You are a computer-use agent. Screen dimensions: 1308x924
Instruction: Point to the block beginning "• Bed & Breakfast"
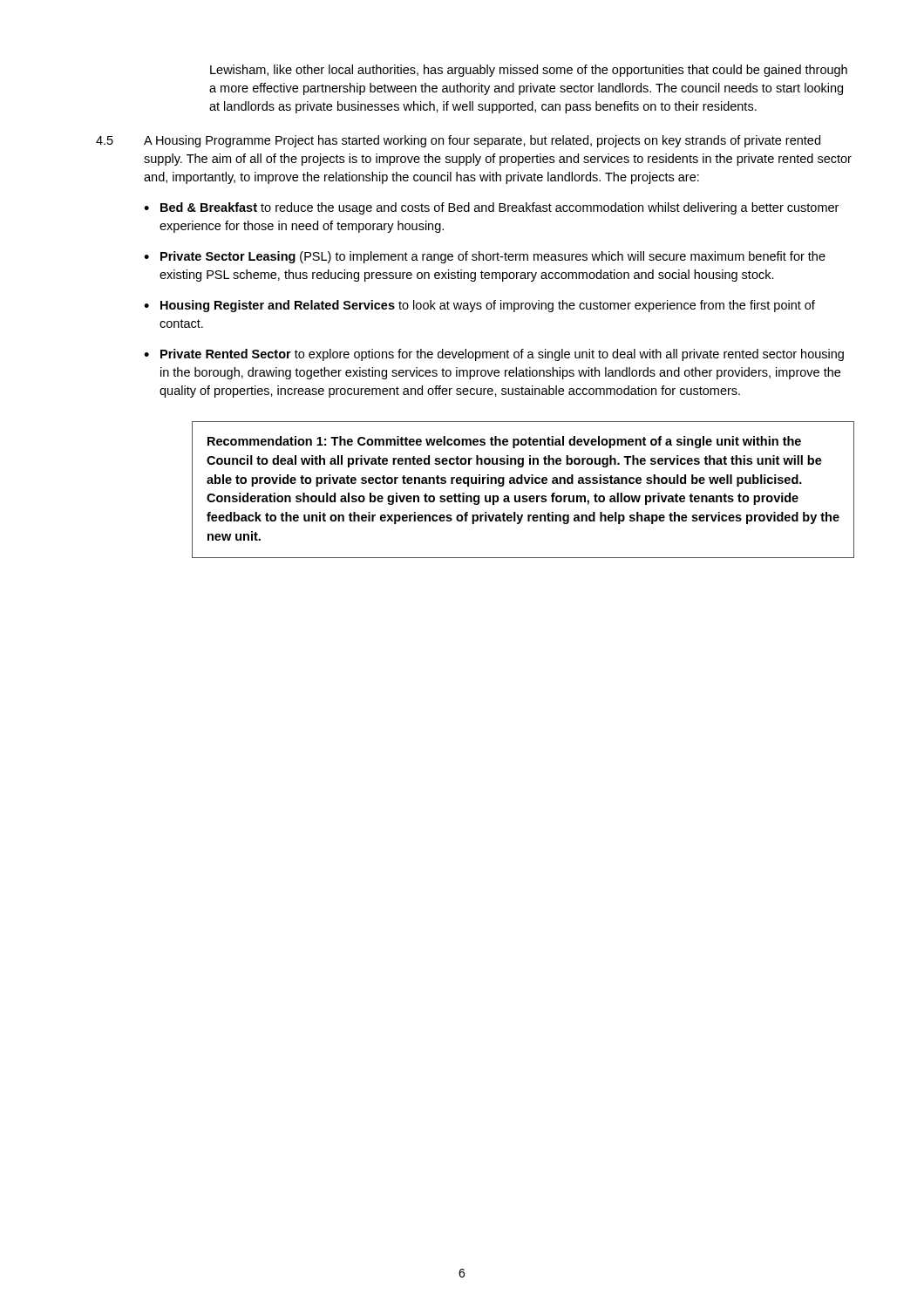click(499, 217)
